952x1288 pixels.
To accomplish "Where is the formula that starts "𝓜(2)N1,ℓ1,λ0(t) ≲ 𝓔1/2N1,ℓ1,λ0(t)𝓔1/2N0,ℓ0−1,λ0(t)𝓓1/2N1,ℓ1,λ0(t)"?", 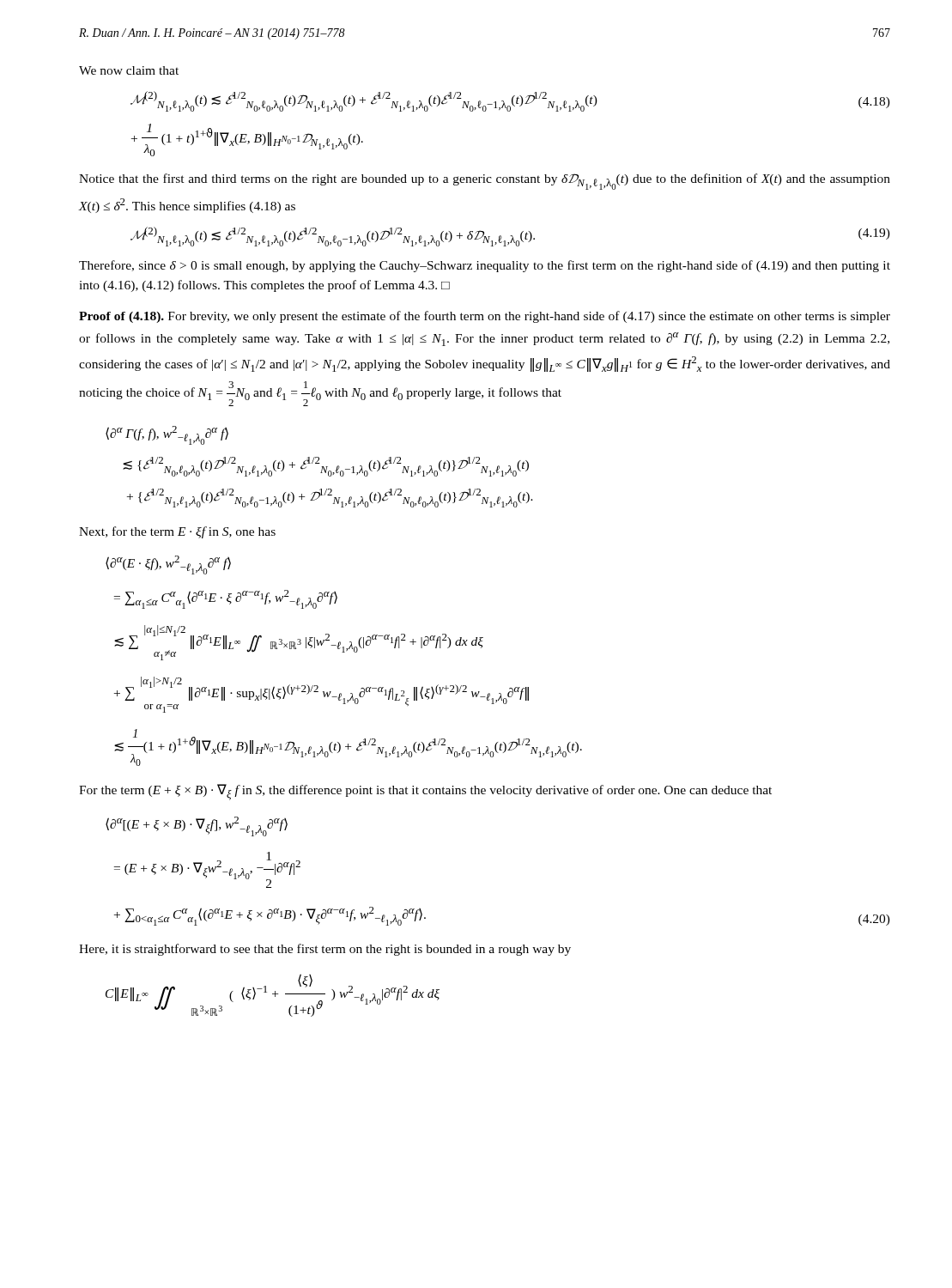I will (x=510, y=235).
